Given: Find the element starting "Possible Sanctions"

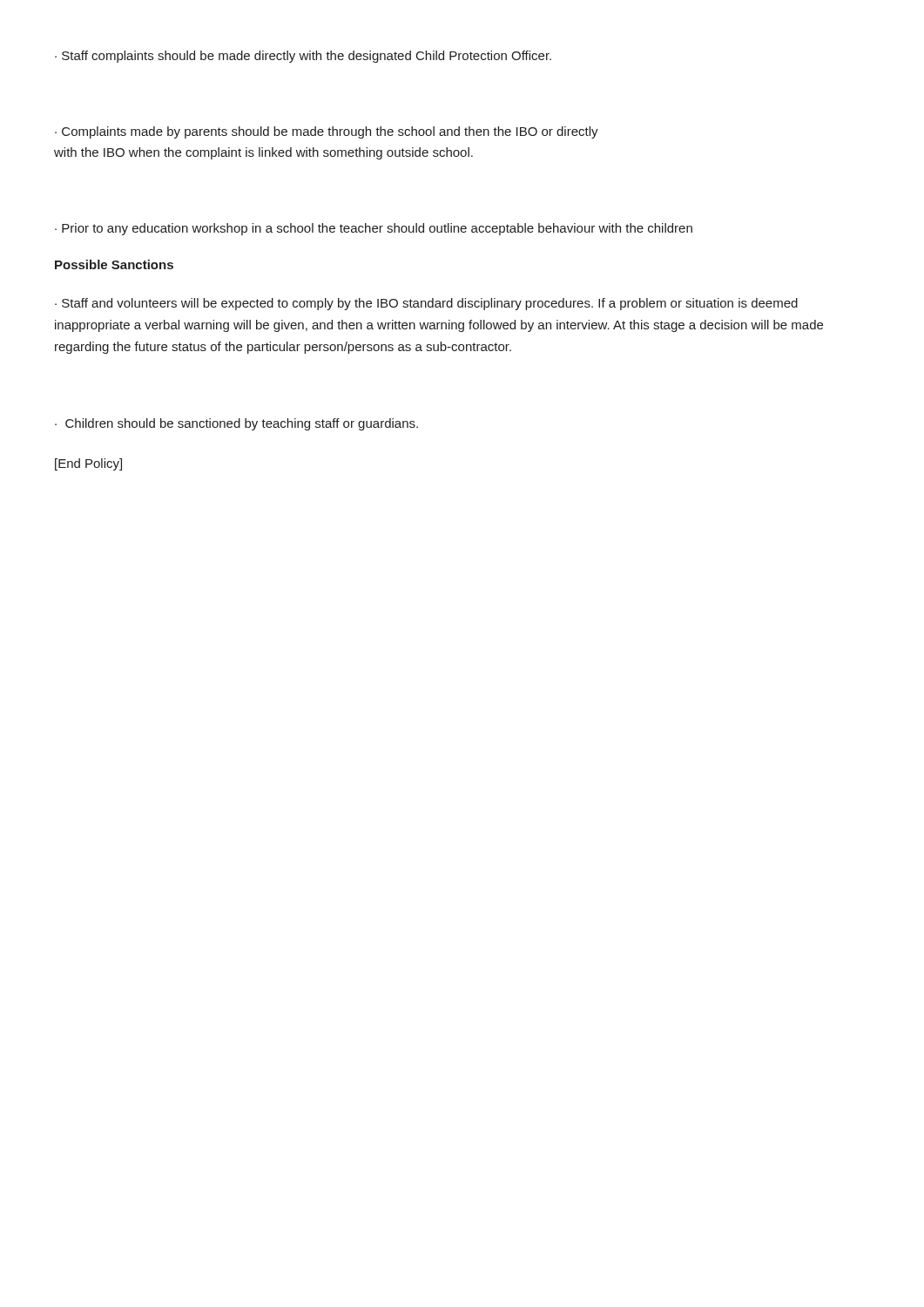Looking at the screenshot, I should click(x=114, y=264).
